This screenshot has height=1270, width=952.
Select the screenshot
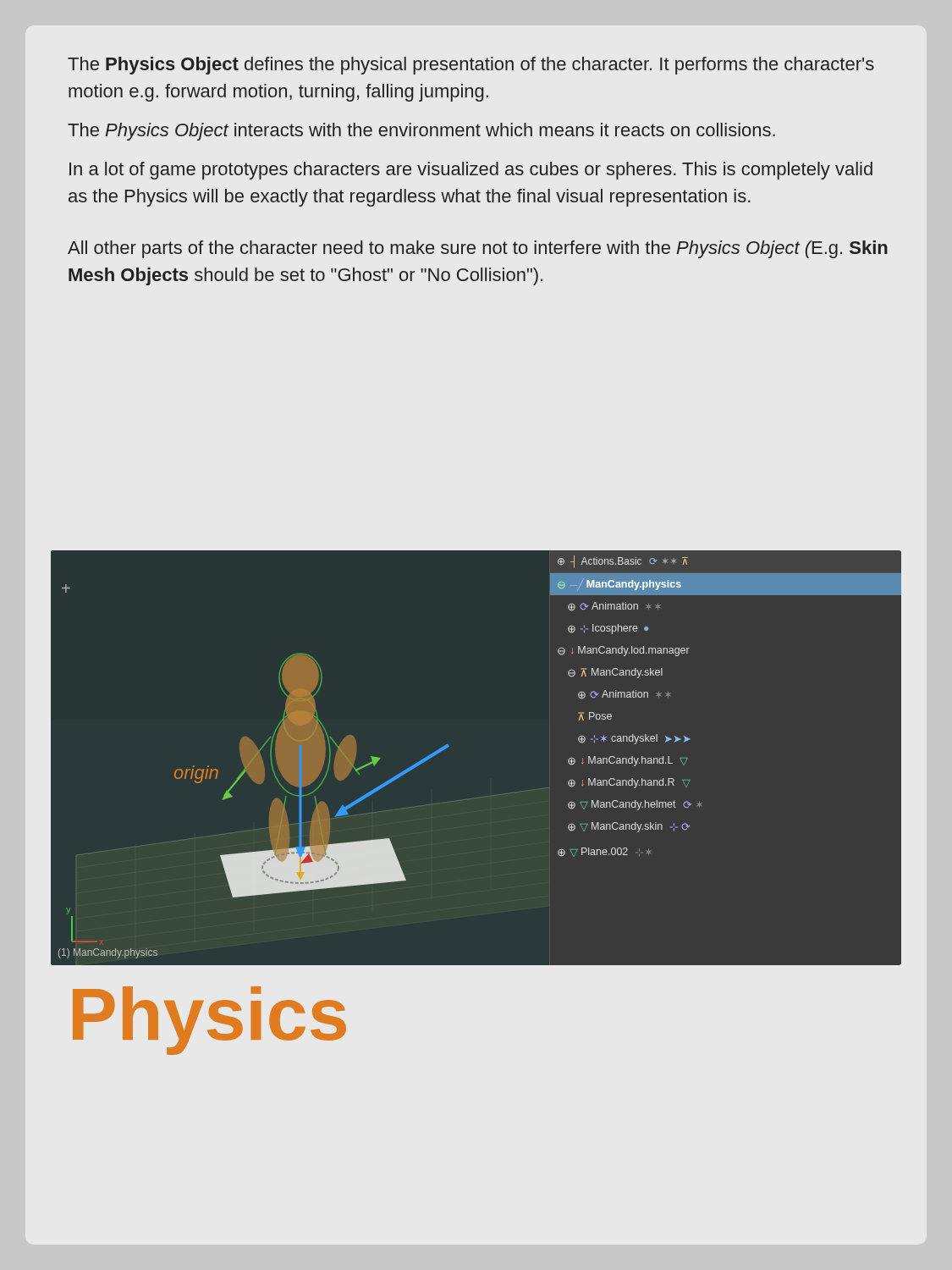(476, 758)
